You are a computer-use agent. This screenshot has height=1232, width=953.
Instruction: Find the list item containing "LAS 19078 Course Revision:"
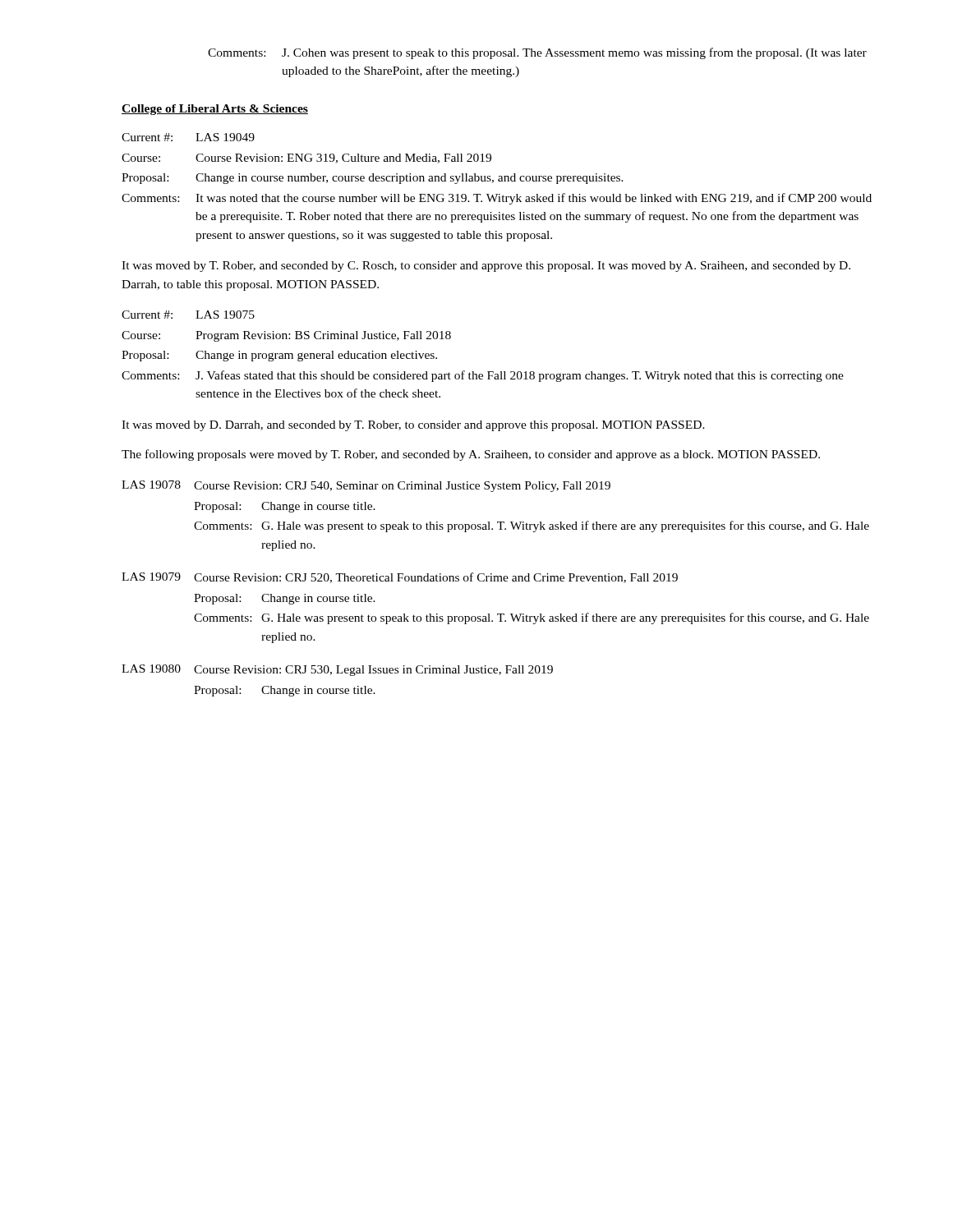pyautogui.click(x=498, y=515)
